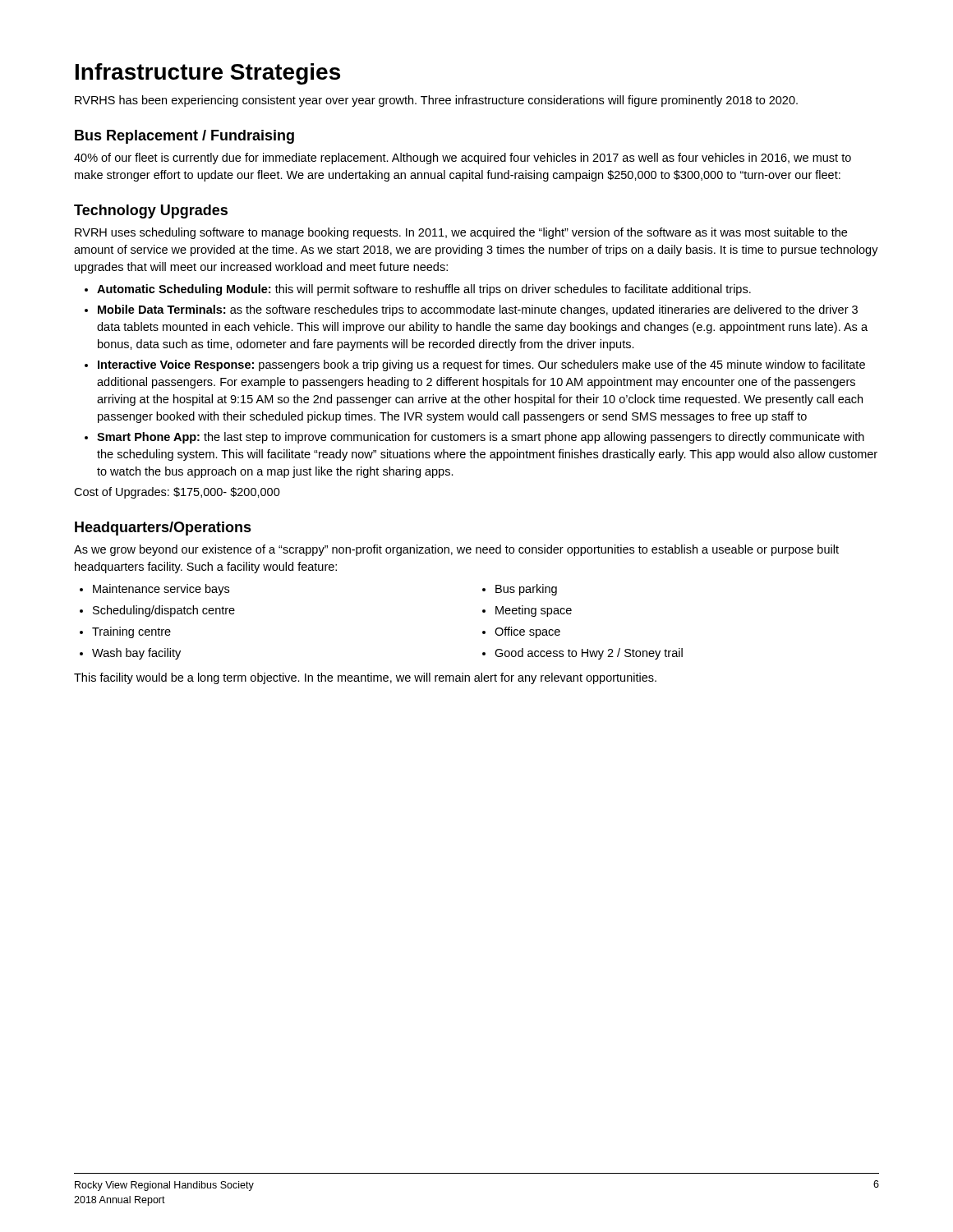Locate the text "Cost of Upgrades: $175,000- $200,000"
Screen dimensions: 1232x953
click(177, 493)
